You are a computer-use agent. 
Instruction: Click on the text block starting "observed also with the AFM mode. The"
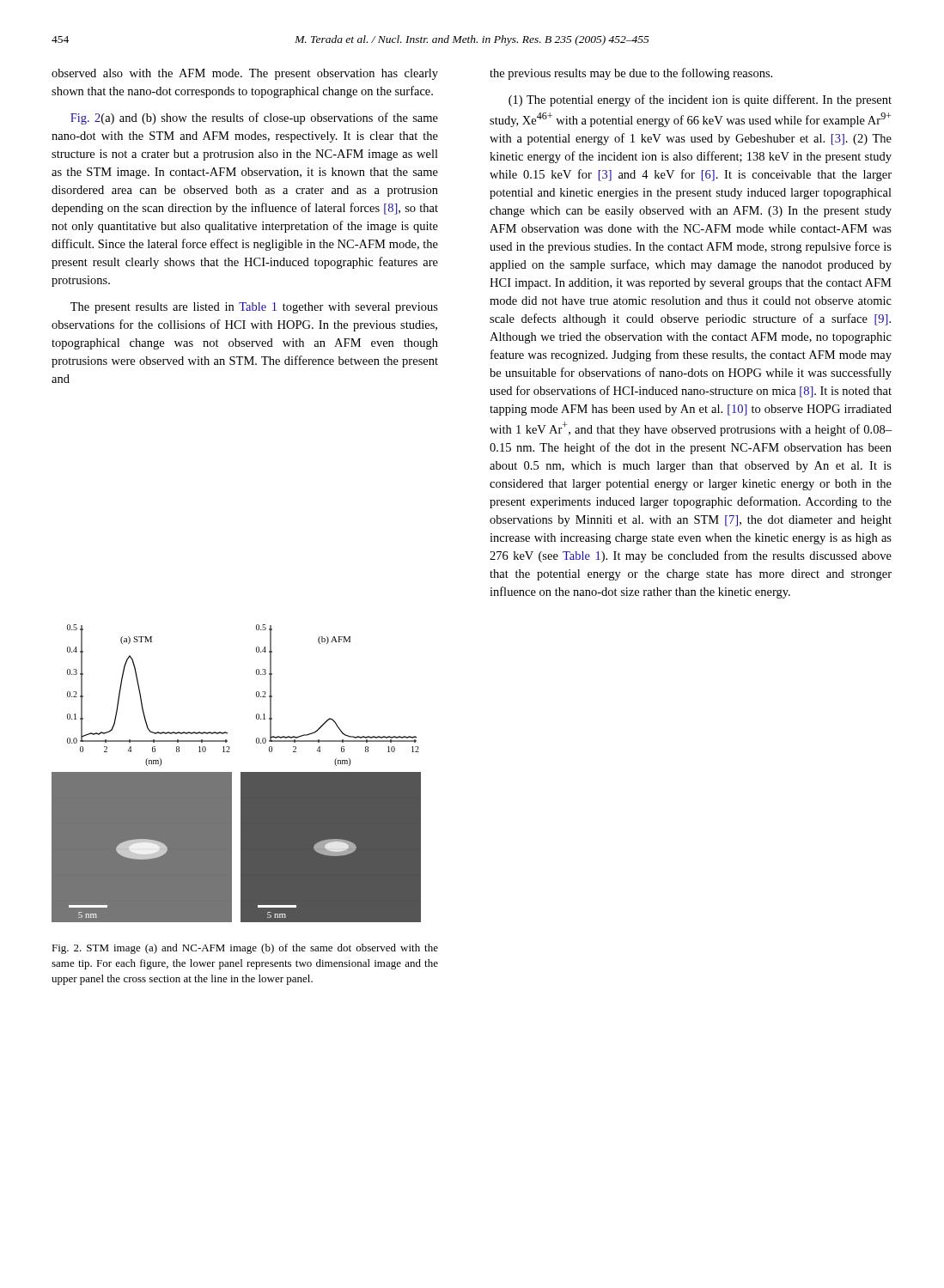click(245, 82)
